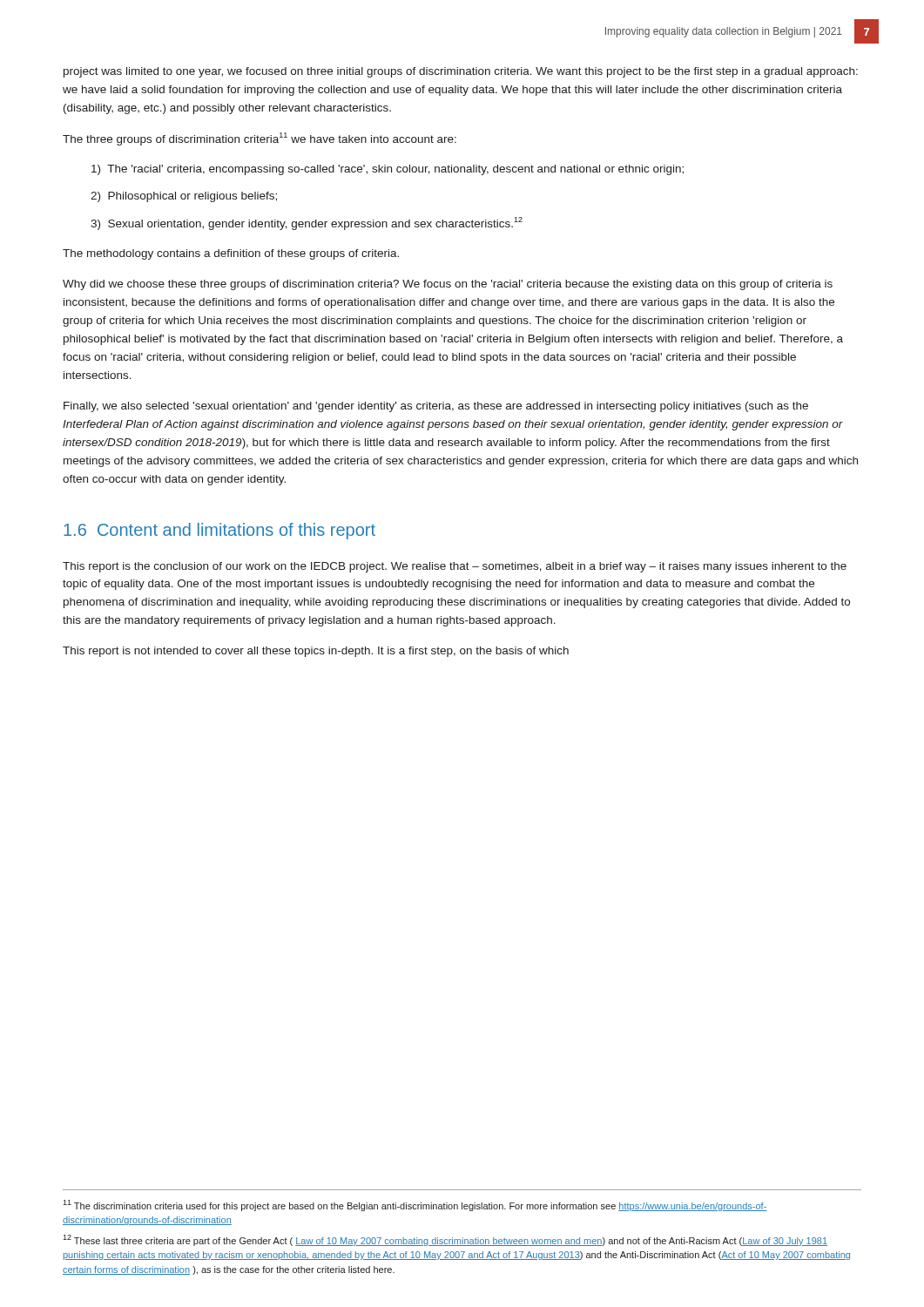The image size is (924, 1307).
Task: Select the text block starting "This report is not"
Action: pyautogui.click(x=316, y=651)
